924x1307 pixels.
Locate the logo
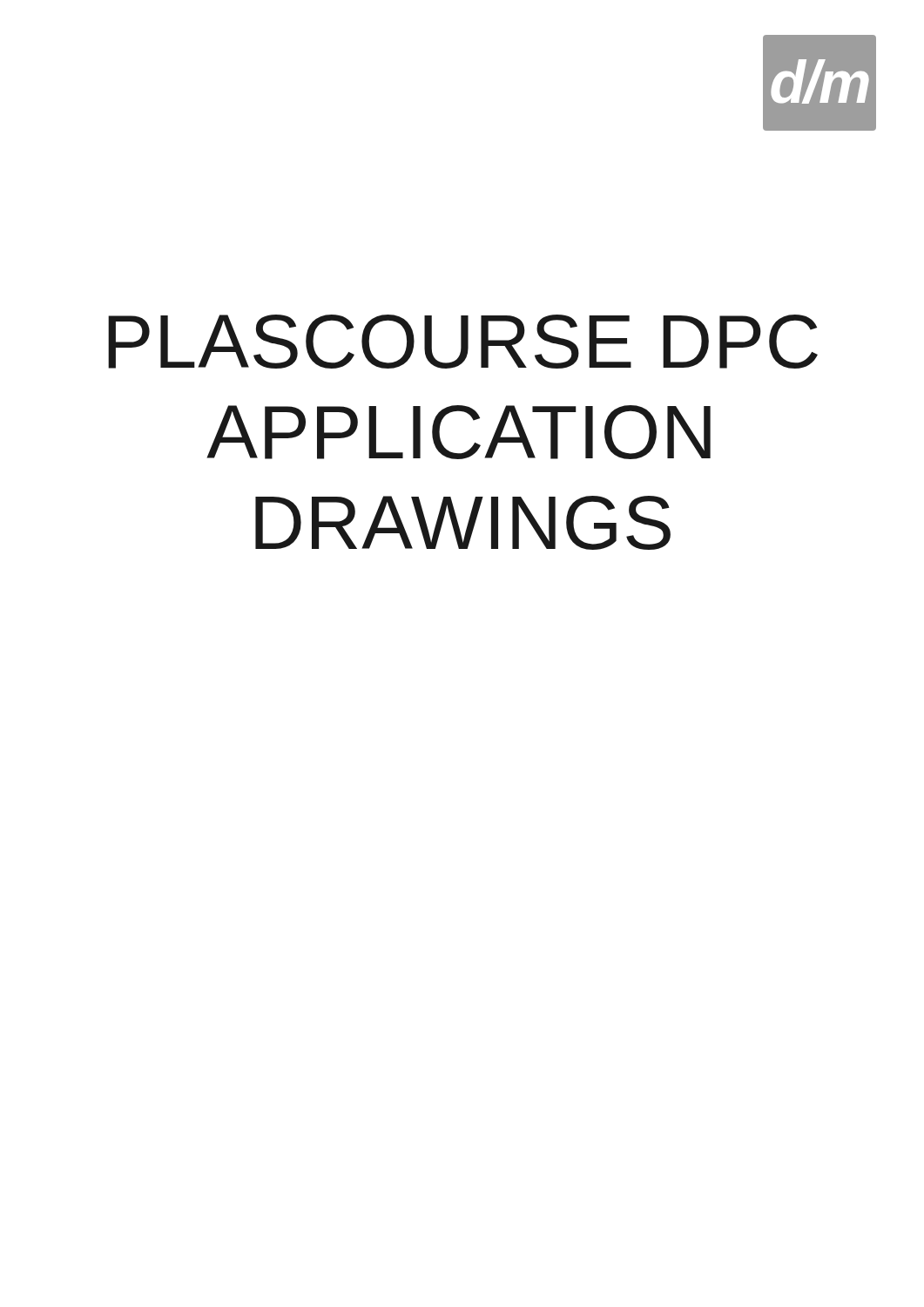(819, 83)
